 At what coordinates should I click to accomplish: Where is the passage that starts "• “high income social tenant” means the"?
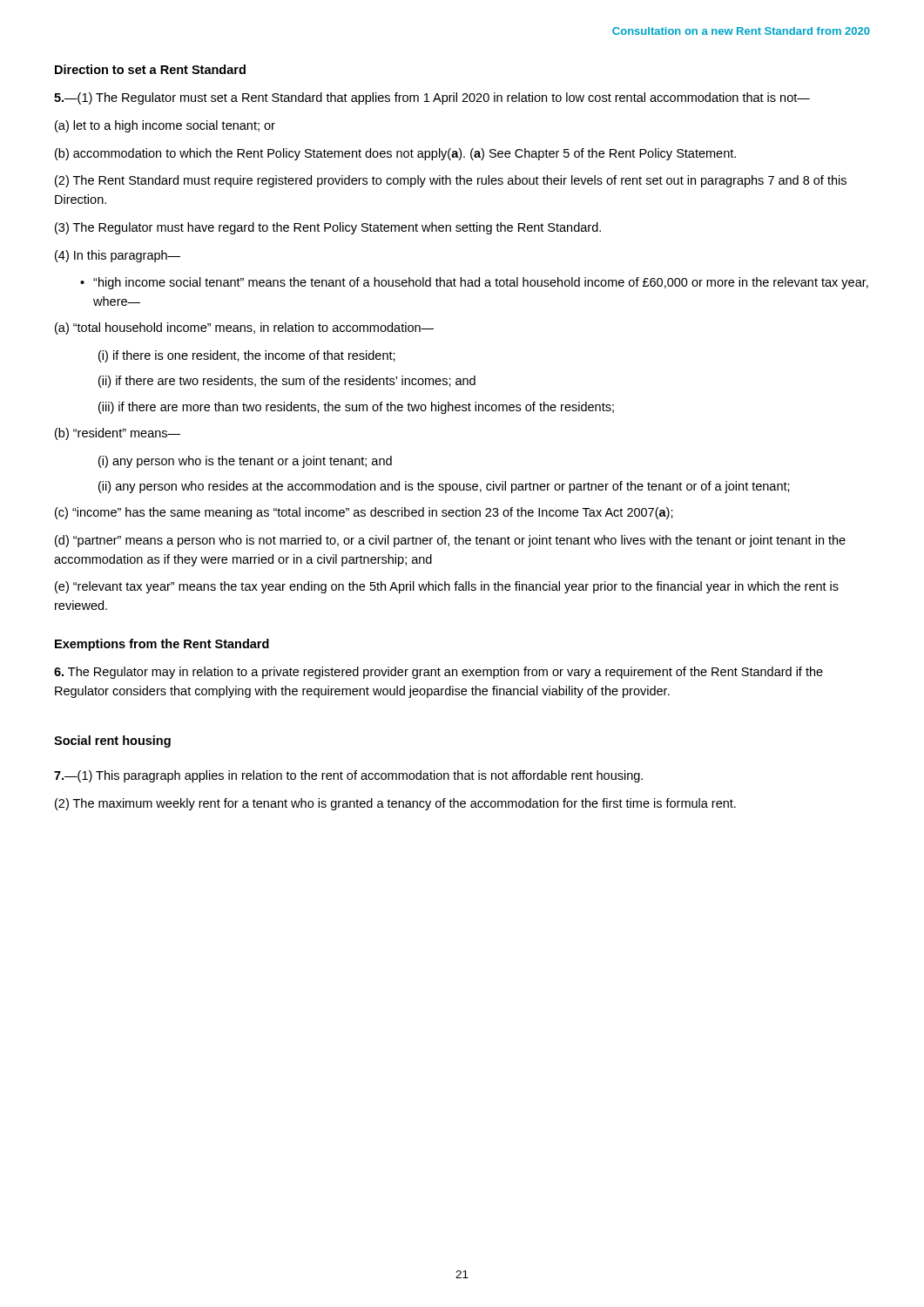click(475, 293)
